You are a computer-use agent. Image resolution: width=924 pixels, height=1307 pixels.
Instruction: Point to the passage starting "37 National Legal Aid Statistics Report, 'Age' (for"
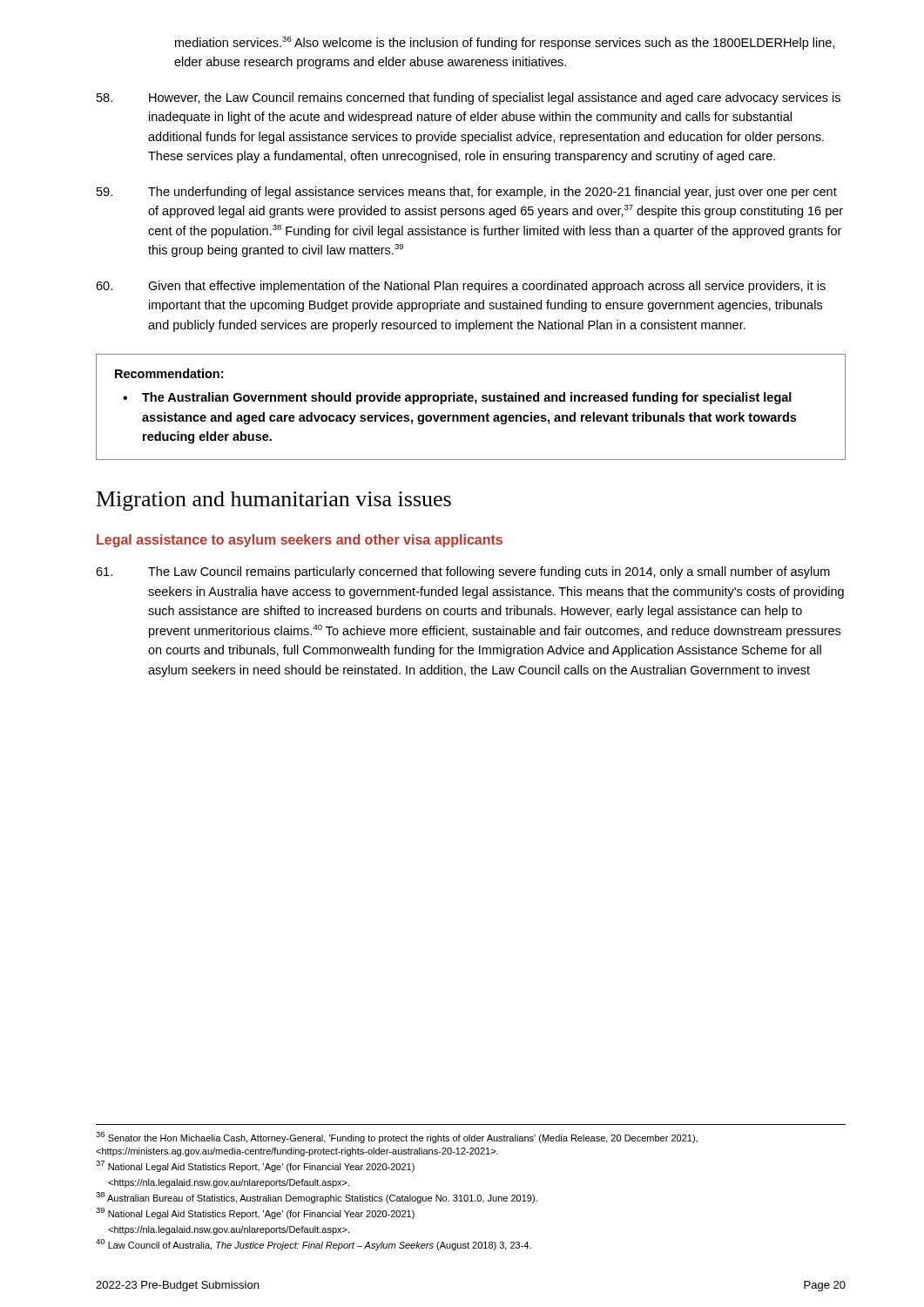click(x=255, y=1167)
